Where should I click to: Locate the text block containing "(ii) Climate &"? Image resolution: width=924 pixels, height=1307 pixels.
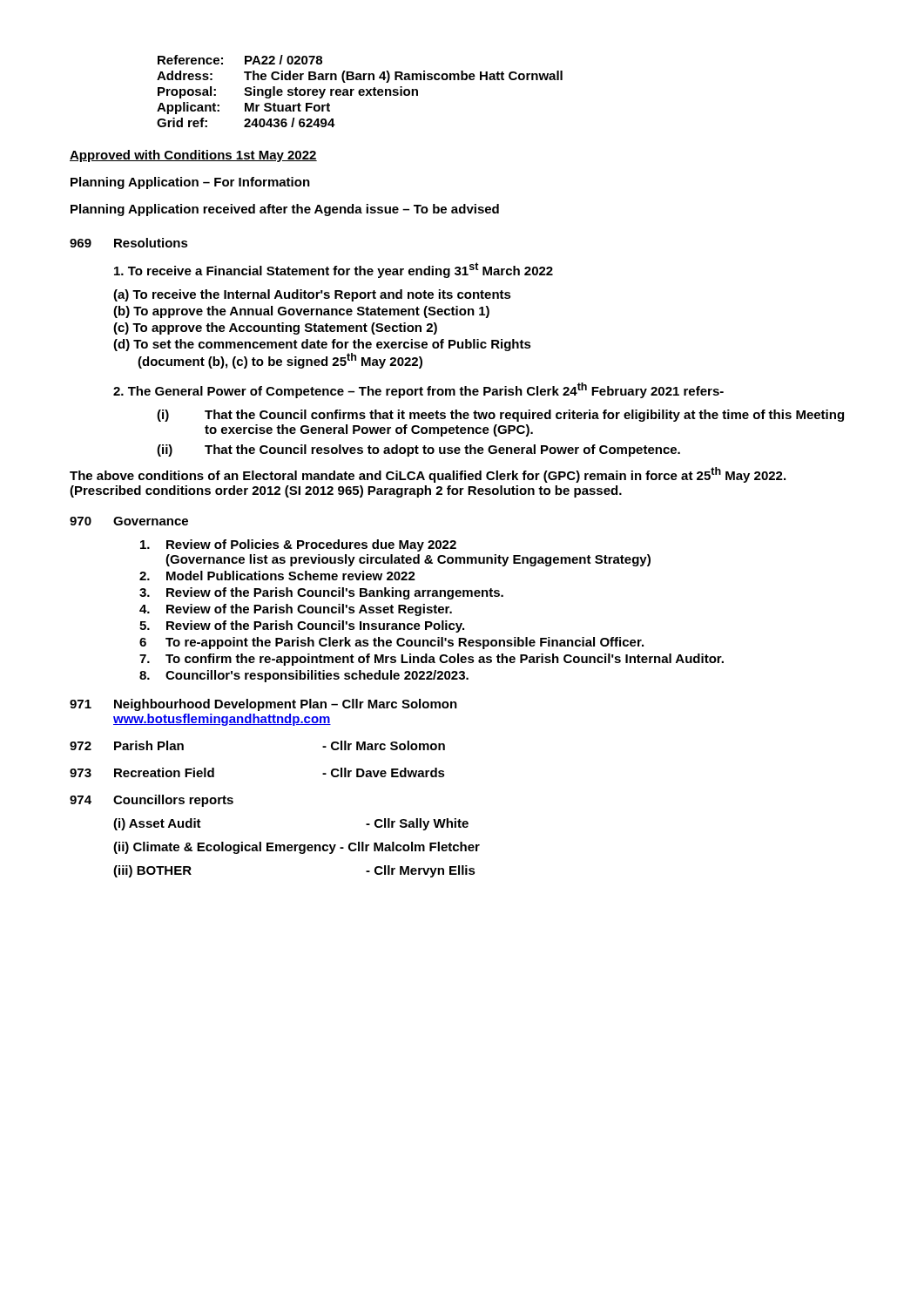297,846
